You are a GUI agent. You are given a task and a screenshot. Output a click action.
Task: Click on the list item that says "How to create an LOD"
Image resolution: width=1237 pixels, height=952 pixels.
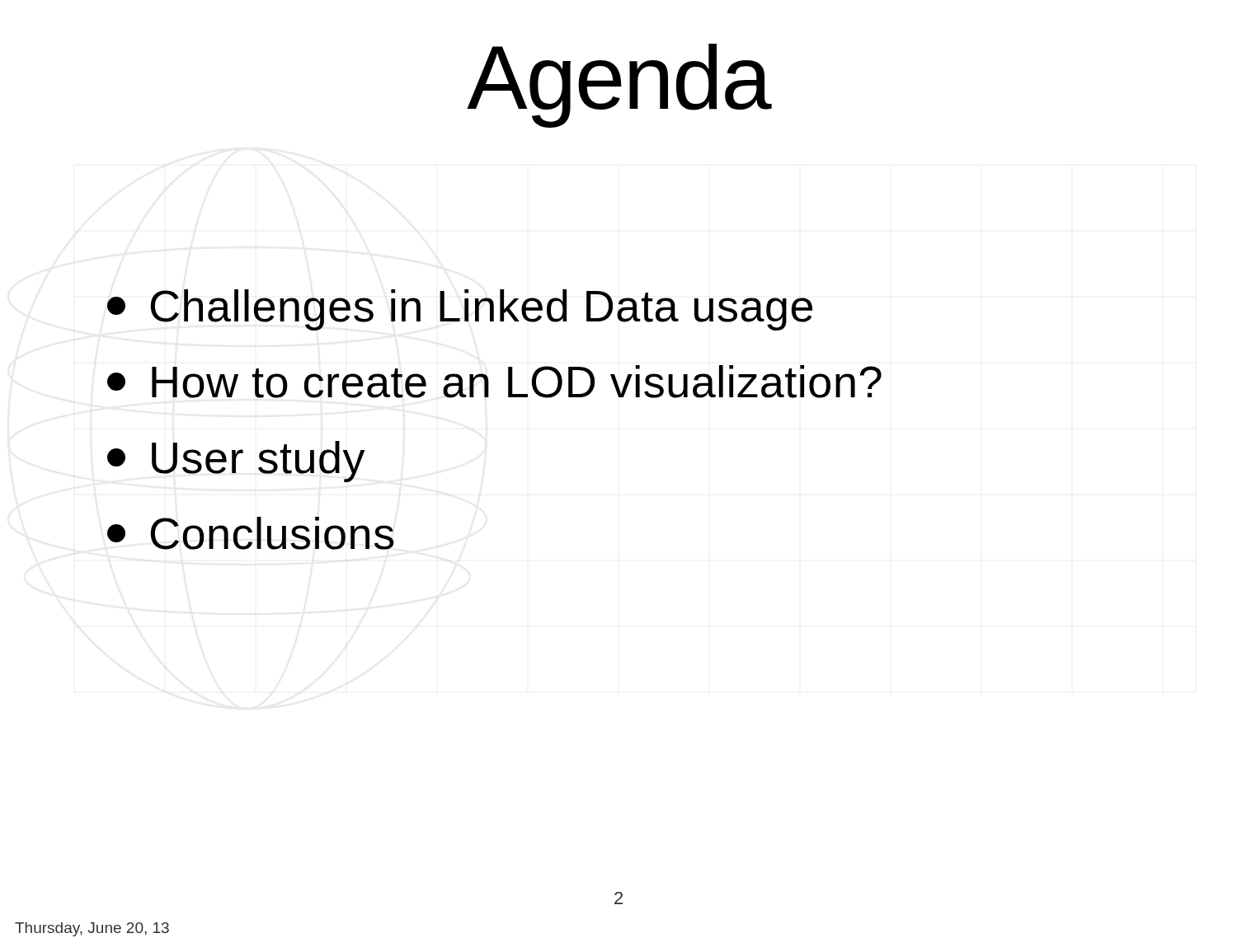[x=495, y=382]
